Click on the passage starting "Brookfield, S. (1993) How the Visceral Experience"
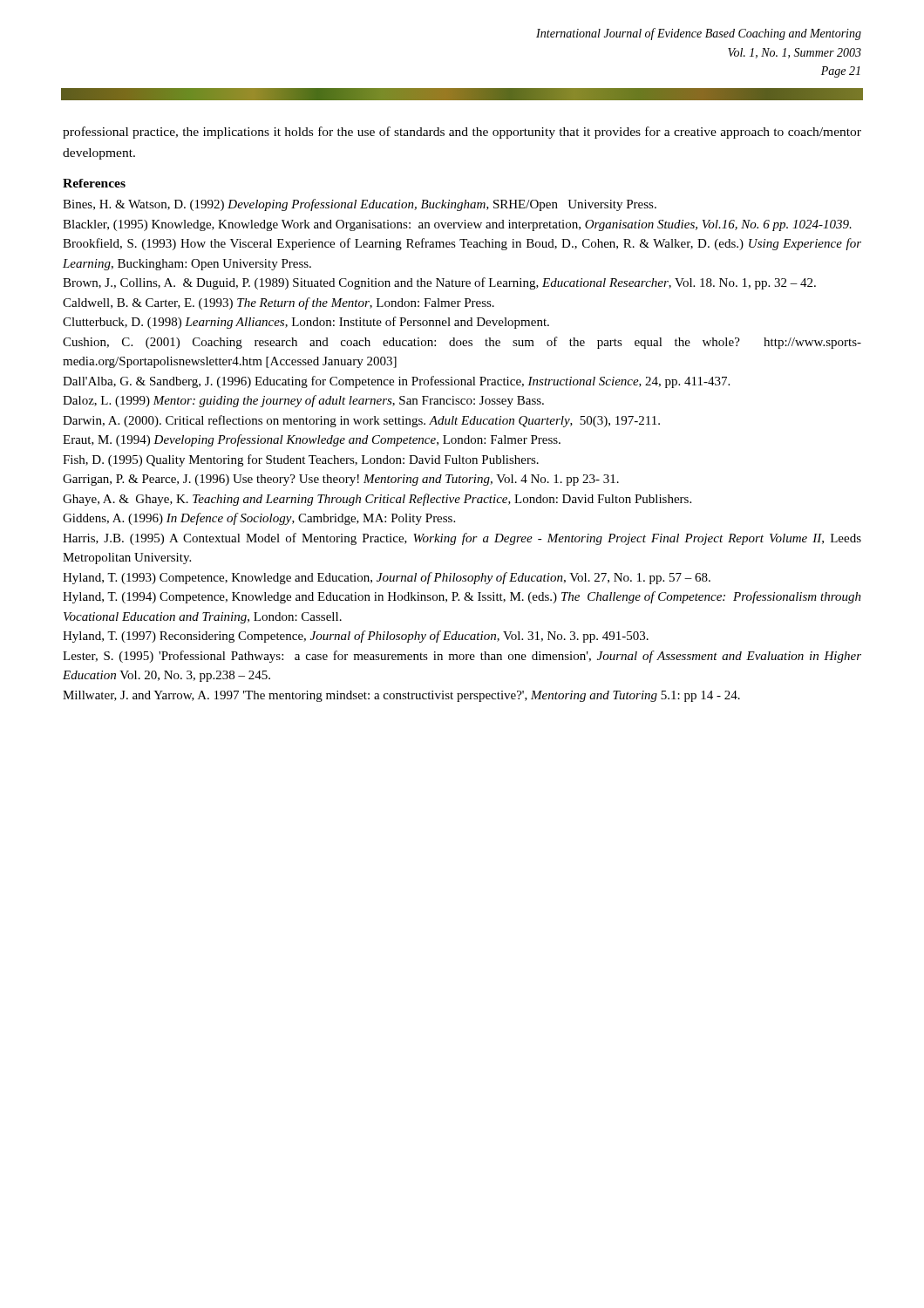Image resolution: width=924 pixels, height=1308 pixels. point(462,253)
